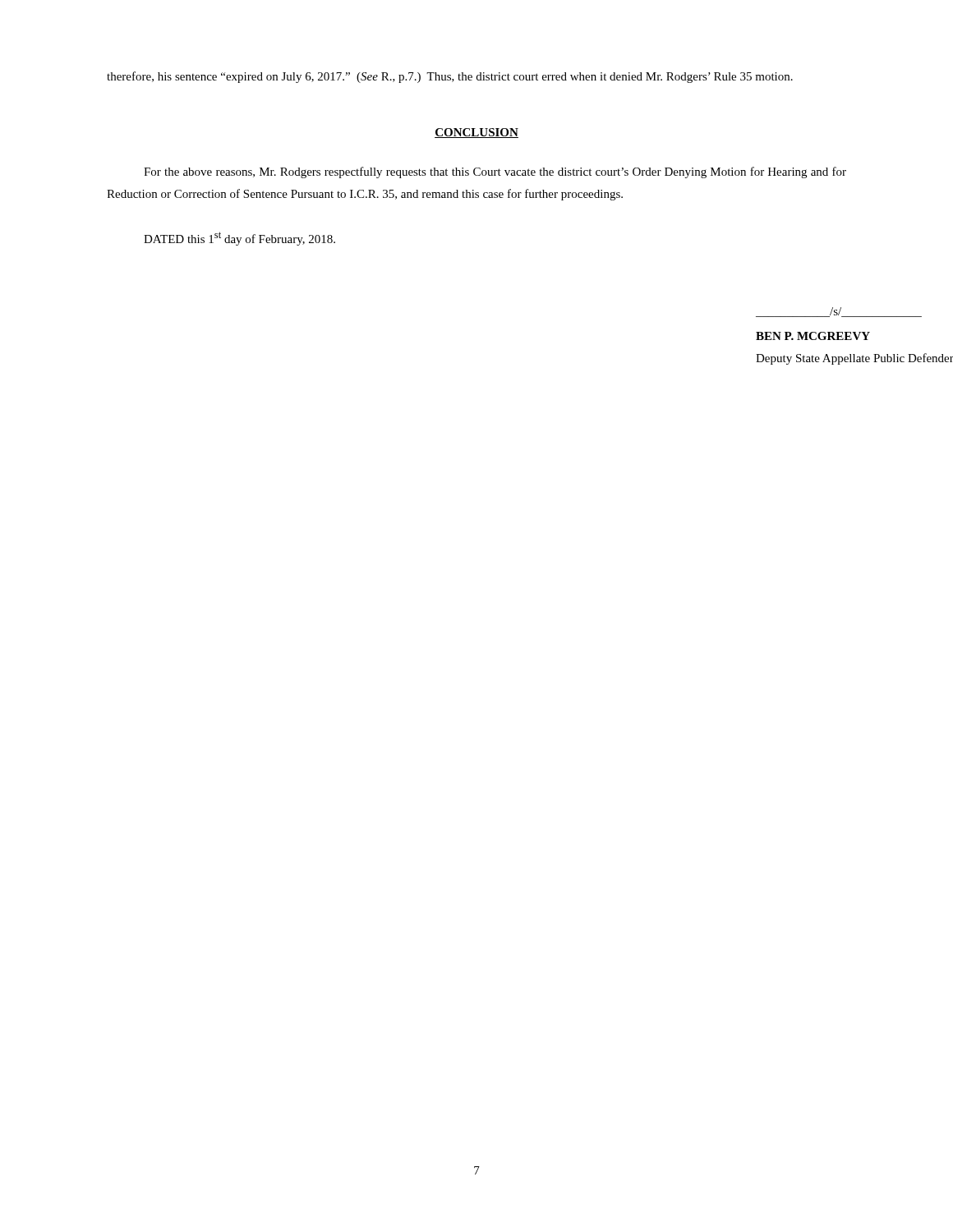Select the element starting "For the above reasons,"
This screenshot has width=953, height=1232.
476,183
